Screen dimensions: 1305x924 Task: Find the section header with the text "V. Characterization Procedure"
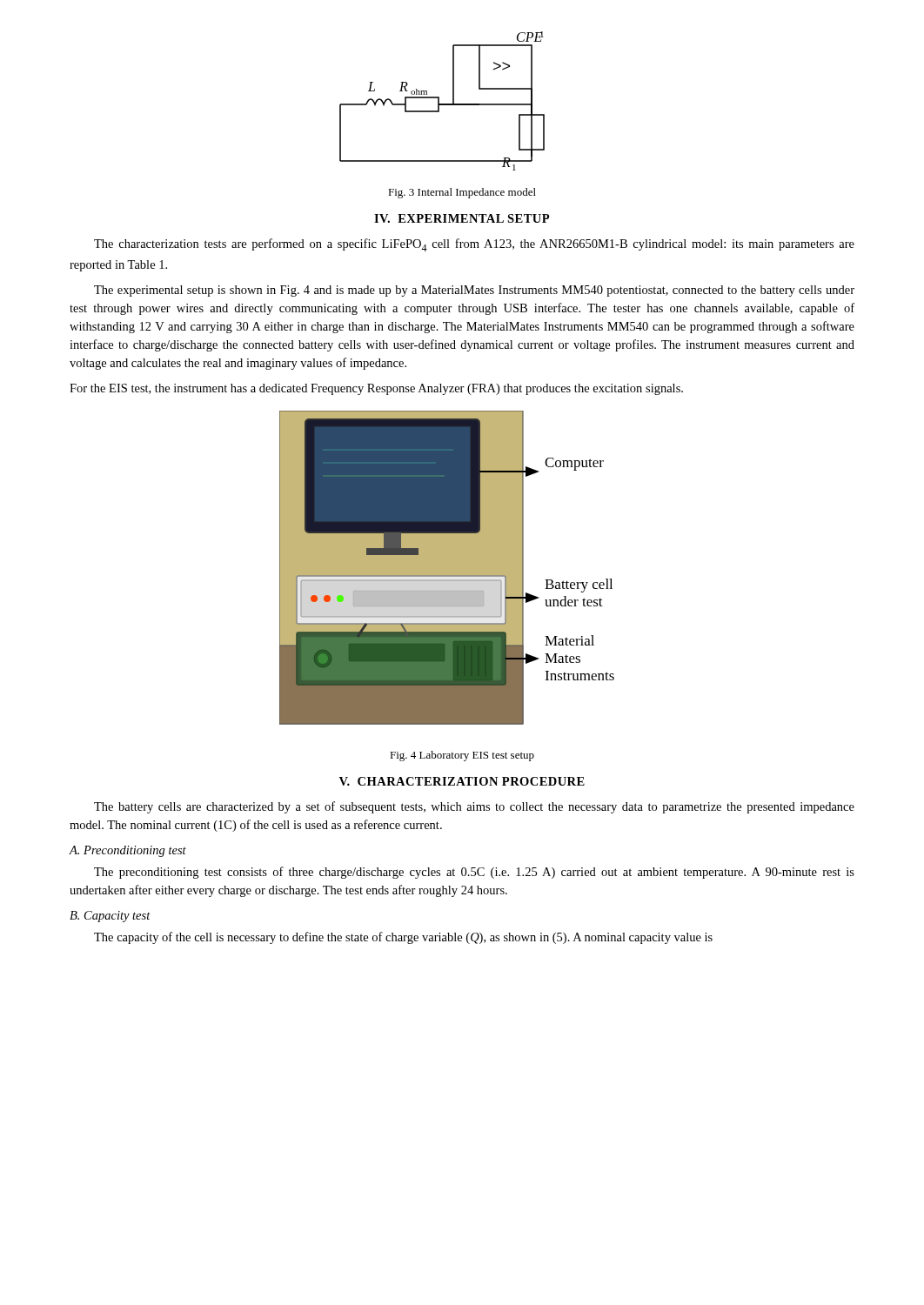462,781
